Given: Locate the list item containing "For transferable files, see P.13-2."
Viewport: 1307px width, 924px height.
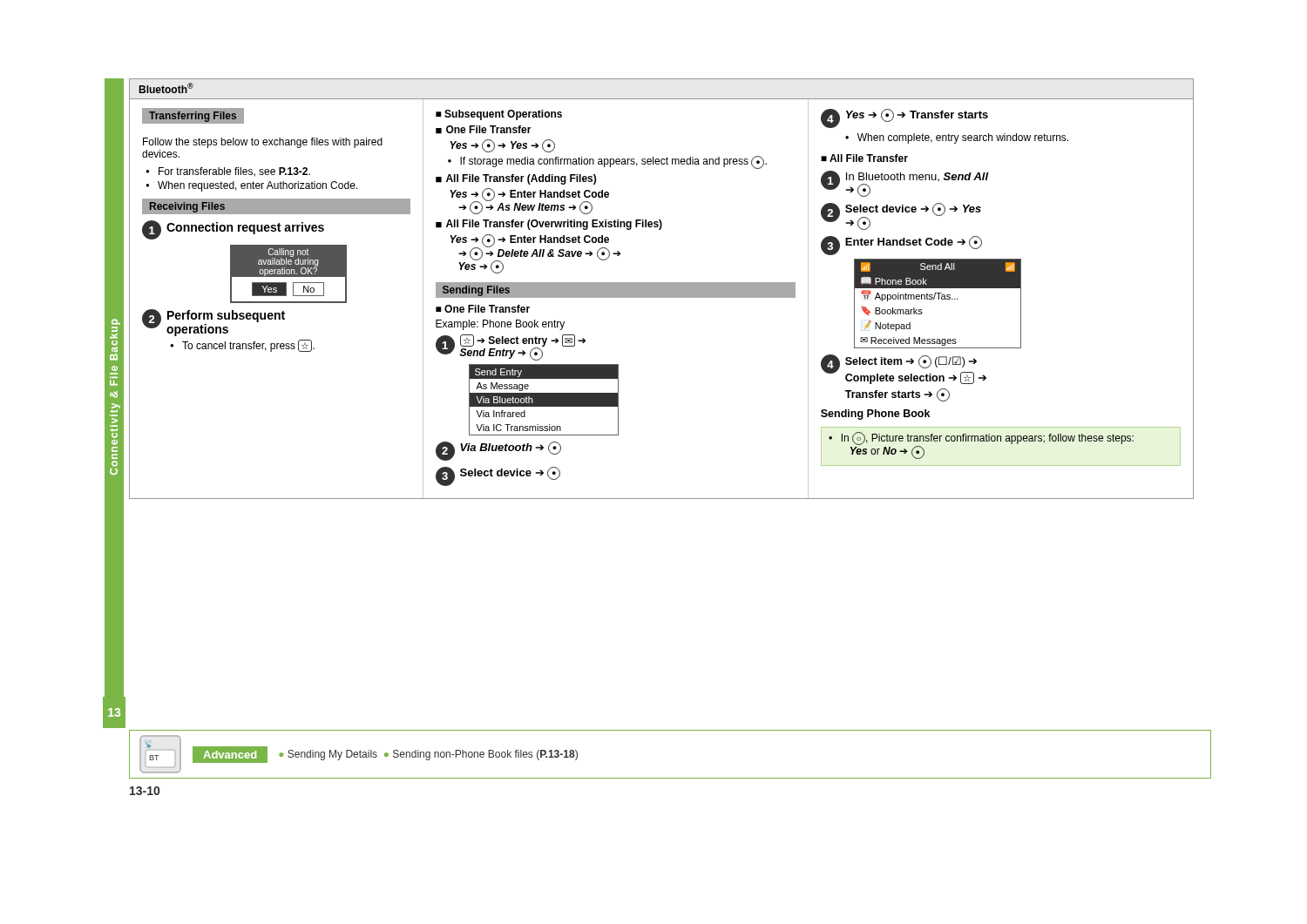Looking at the screenshot, I should (234, 172).
